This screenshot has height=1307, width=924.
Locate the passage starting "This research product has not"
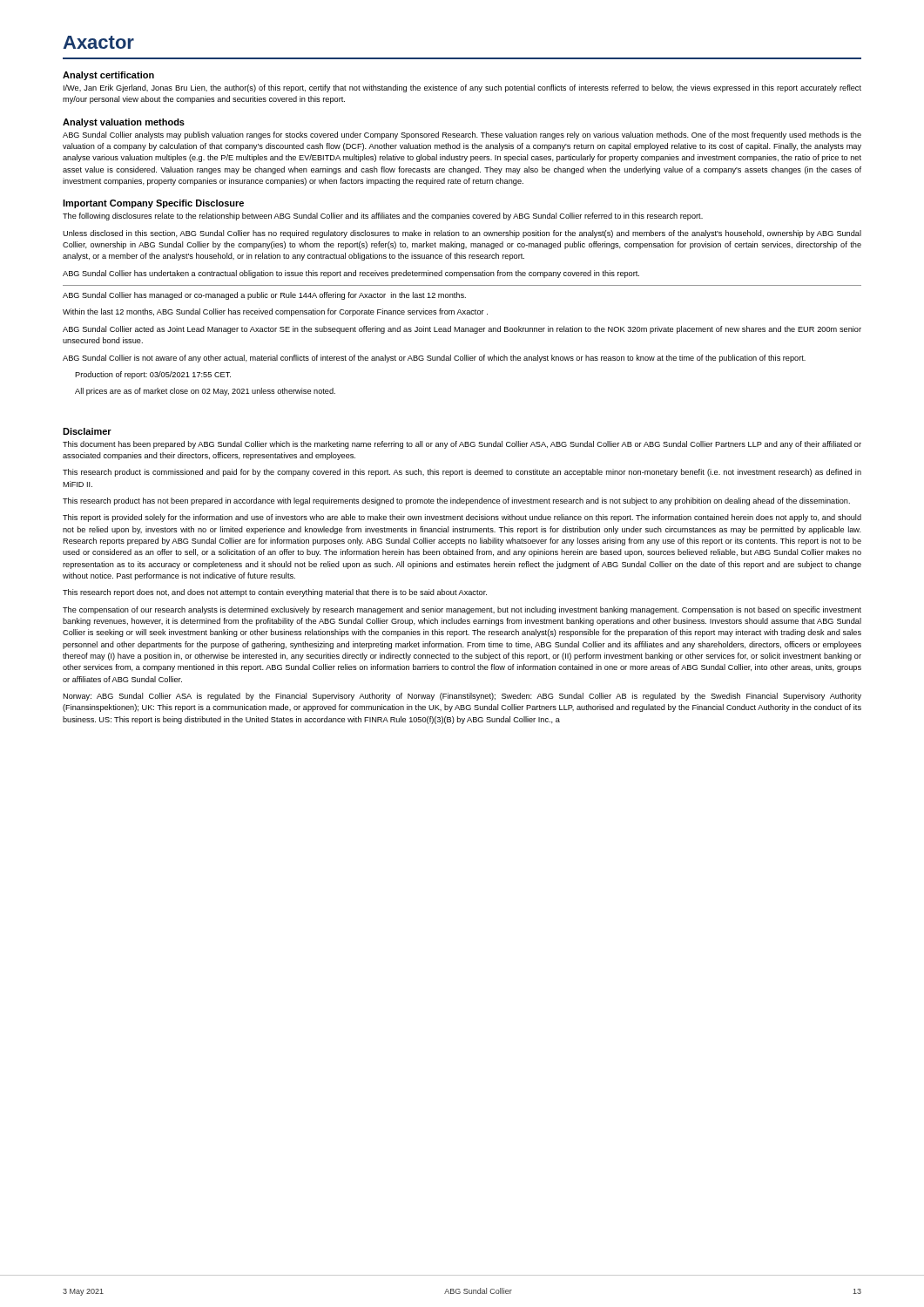(457, 501)
